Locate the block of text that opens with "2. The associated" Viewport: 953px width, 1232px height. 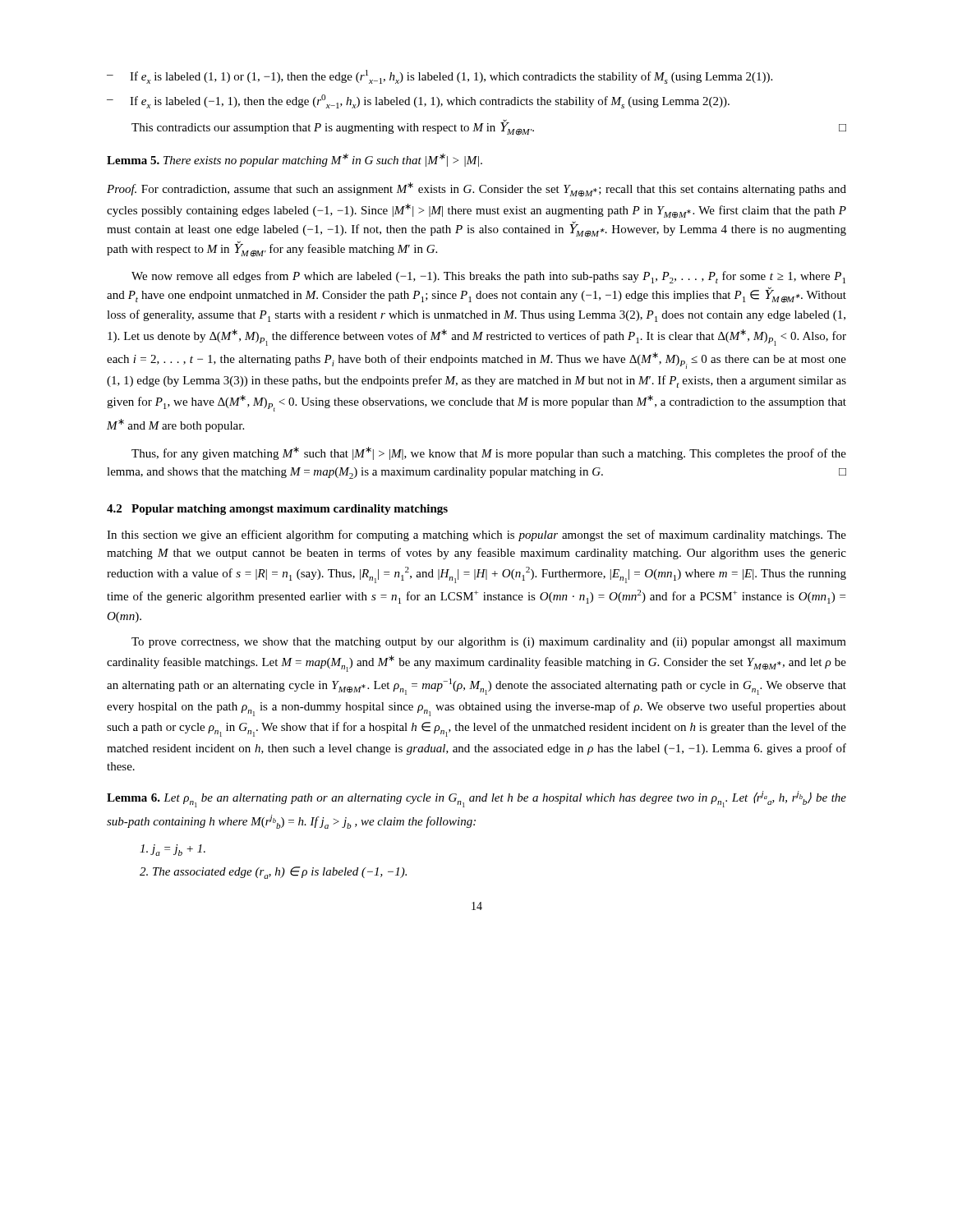(274, 872)
